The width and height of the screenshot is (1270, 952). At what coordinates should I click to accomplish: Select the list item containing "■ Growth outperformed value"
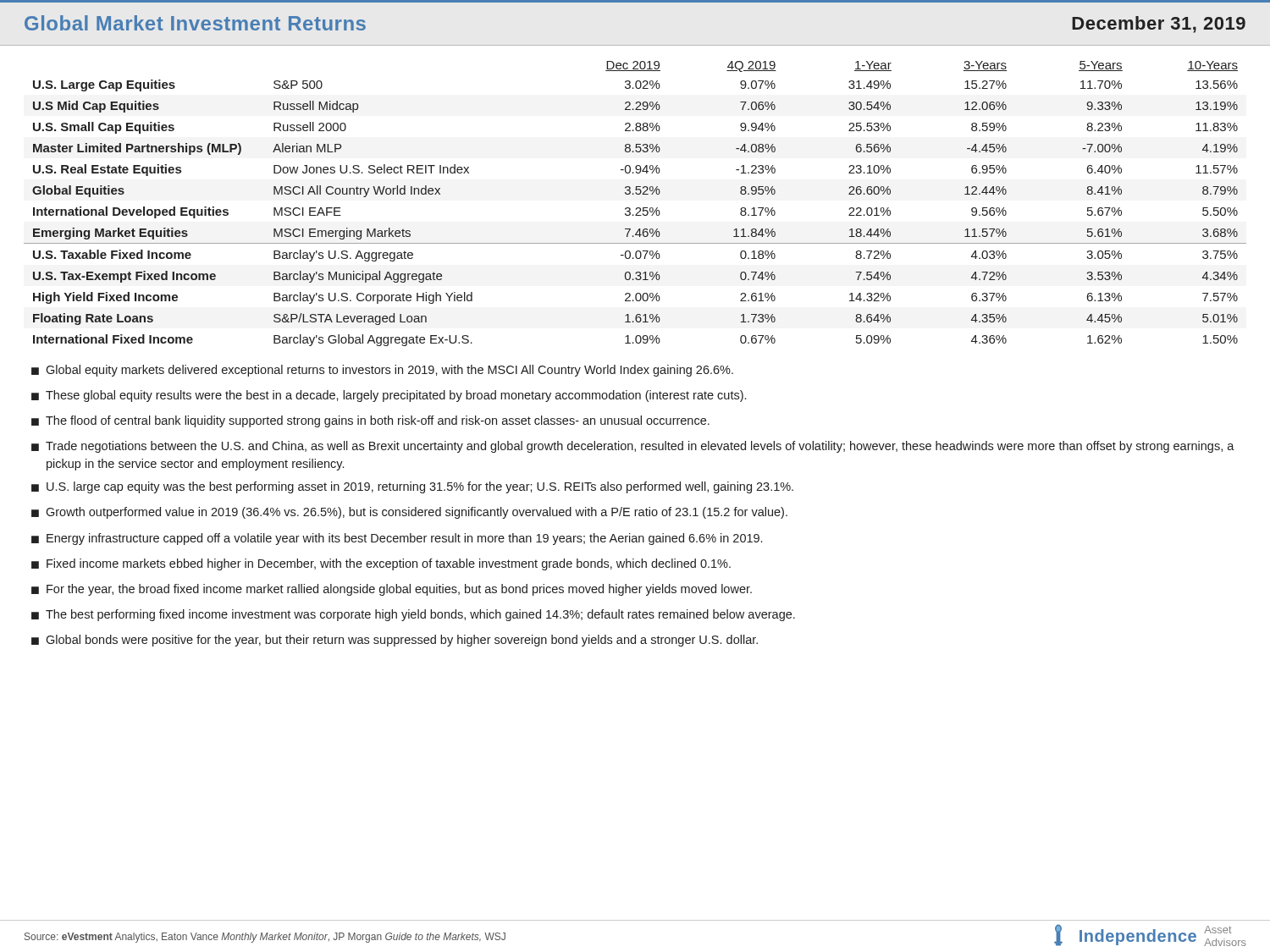click(409, 514)
